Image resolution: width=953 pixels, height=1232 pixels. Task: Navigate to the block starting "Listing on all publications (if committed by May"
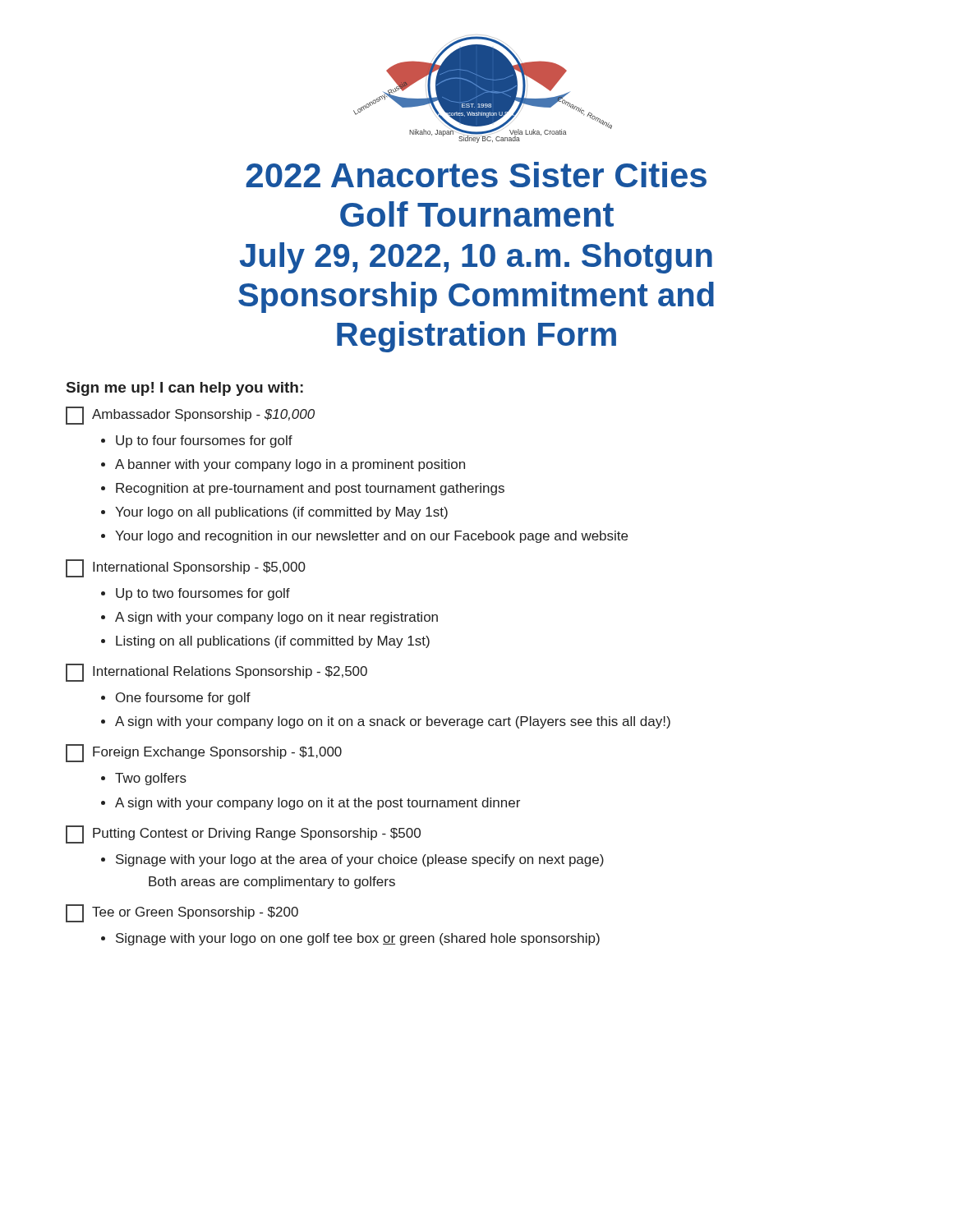coord(273,641)
